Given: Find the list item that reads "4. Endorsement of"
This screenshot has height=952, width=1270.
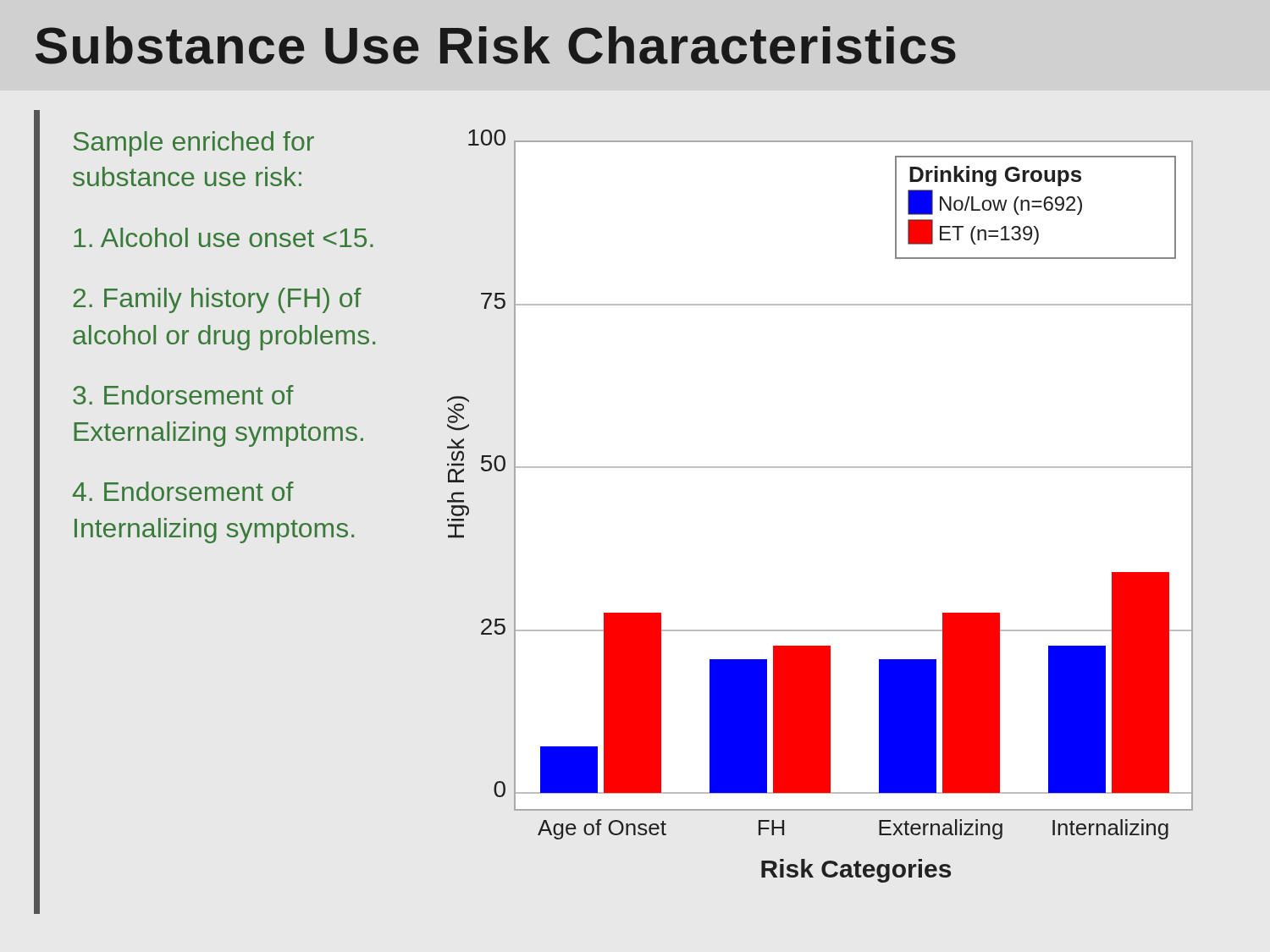Looking at the screenshot, I should (x=214, y=510).
